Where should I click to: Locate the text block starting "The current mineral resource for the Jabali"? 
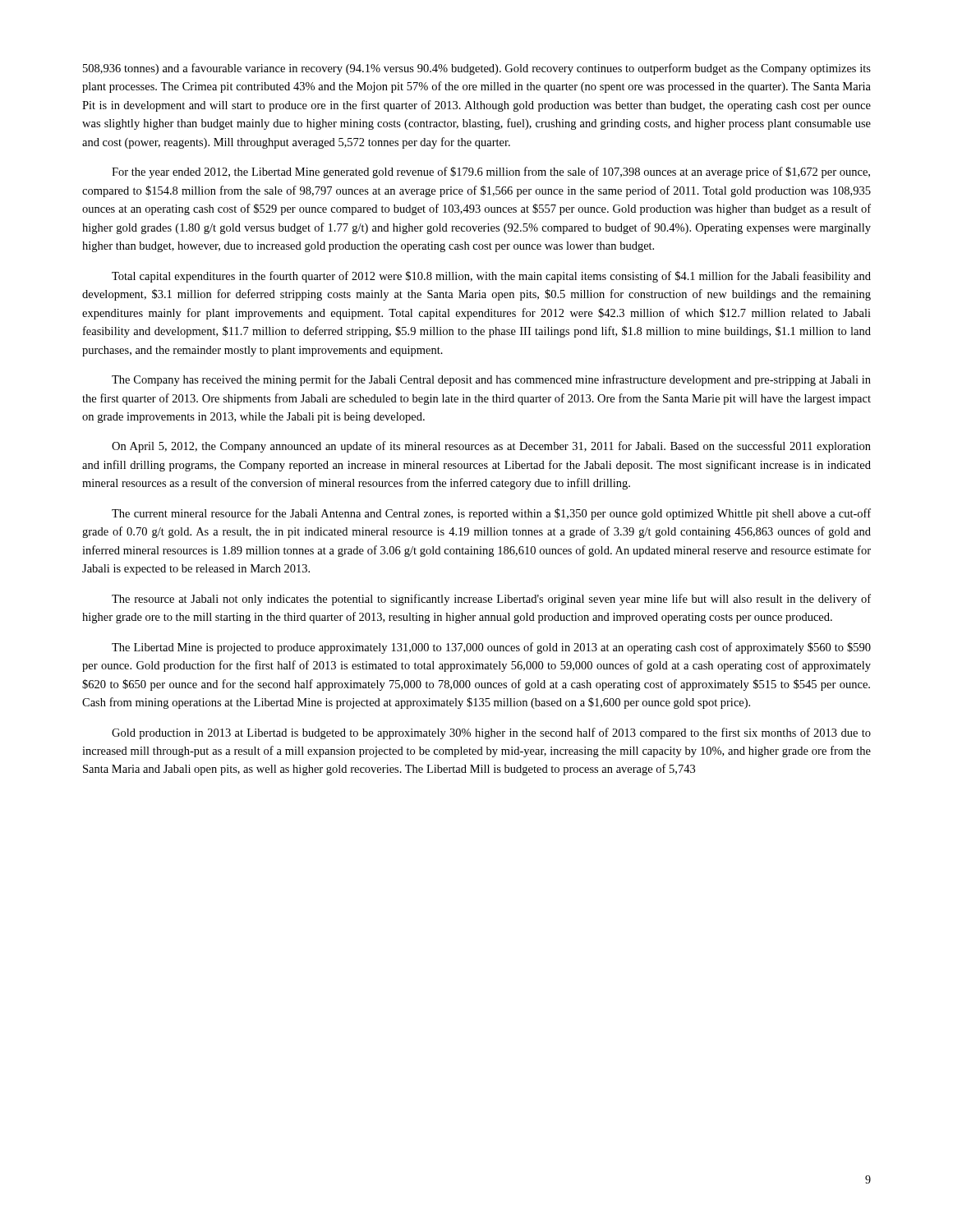pos(476,541)
